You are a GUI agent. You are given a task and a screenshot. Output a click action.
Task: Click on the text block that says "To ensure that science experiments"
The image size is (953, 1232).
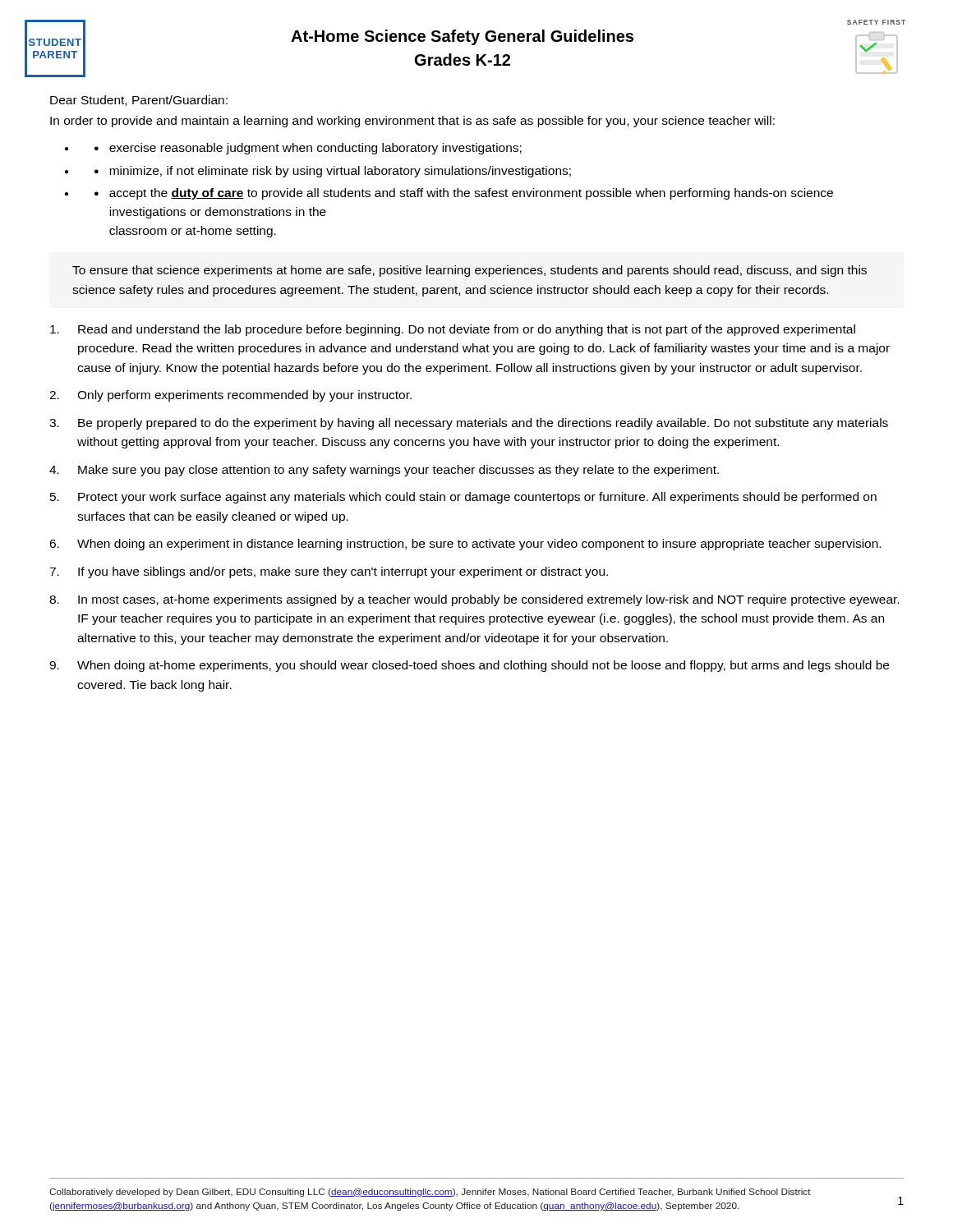point(470,279)
